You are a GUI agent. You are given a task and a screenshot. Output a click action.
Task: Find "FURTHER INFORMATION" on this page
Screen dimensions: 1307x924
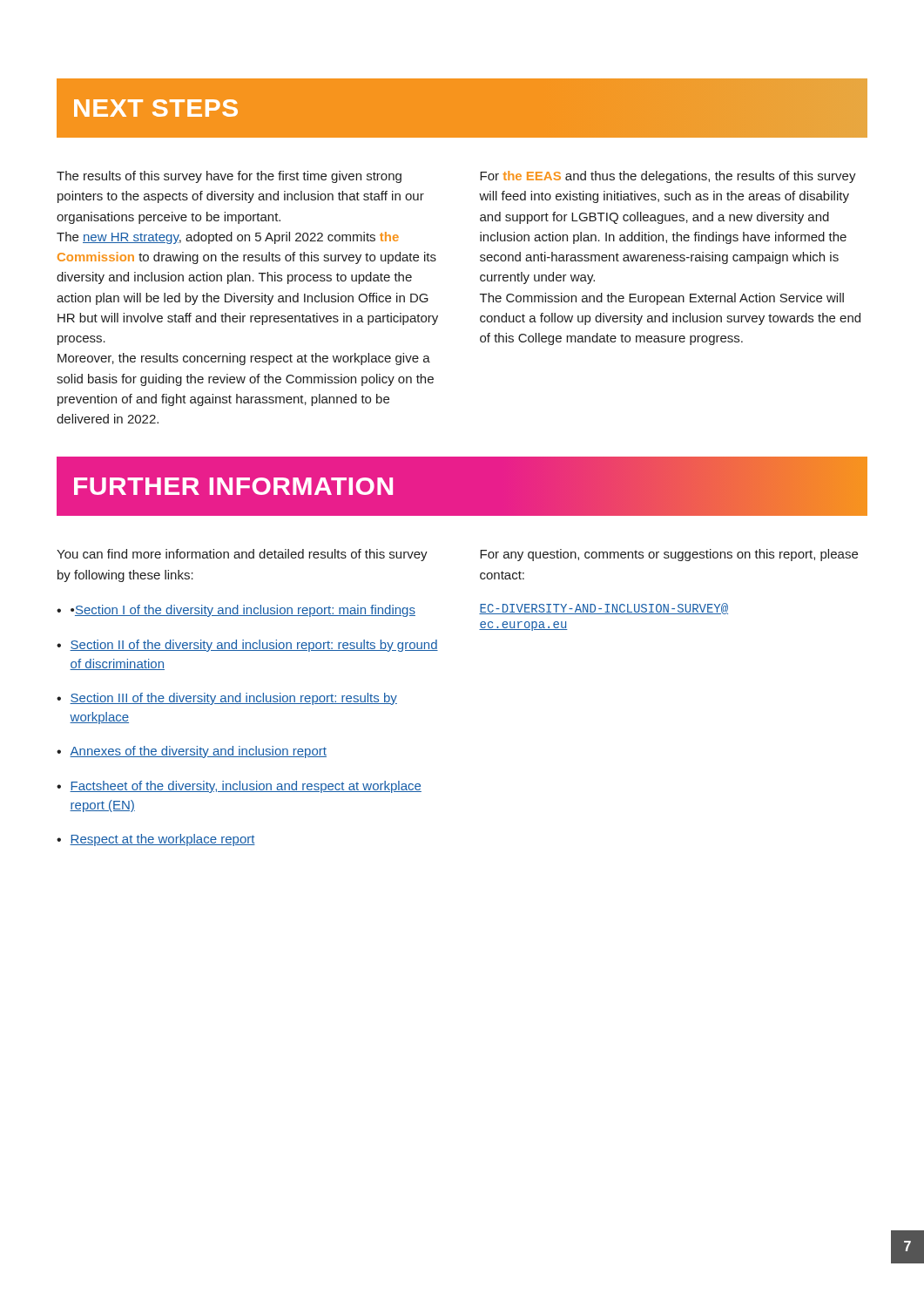coord(234,486)
